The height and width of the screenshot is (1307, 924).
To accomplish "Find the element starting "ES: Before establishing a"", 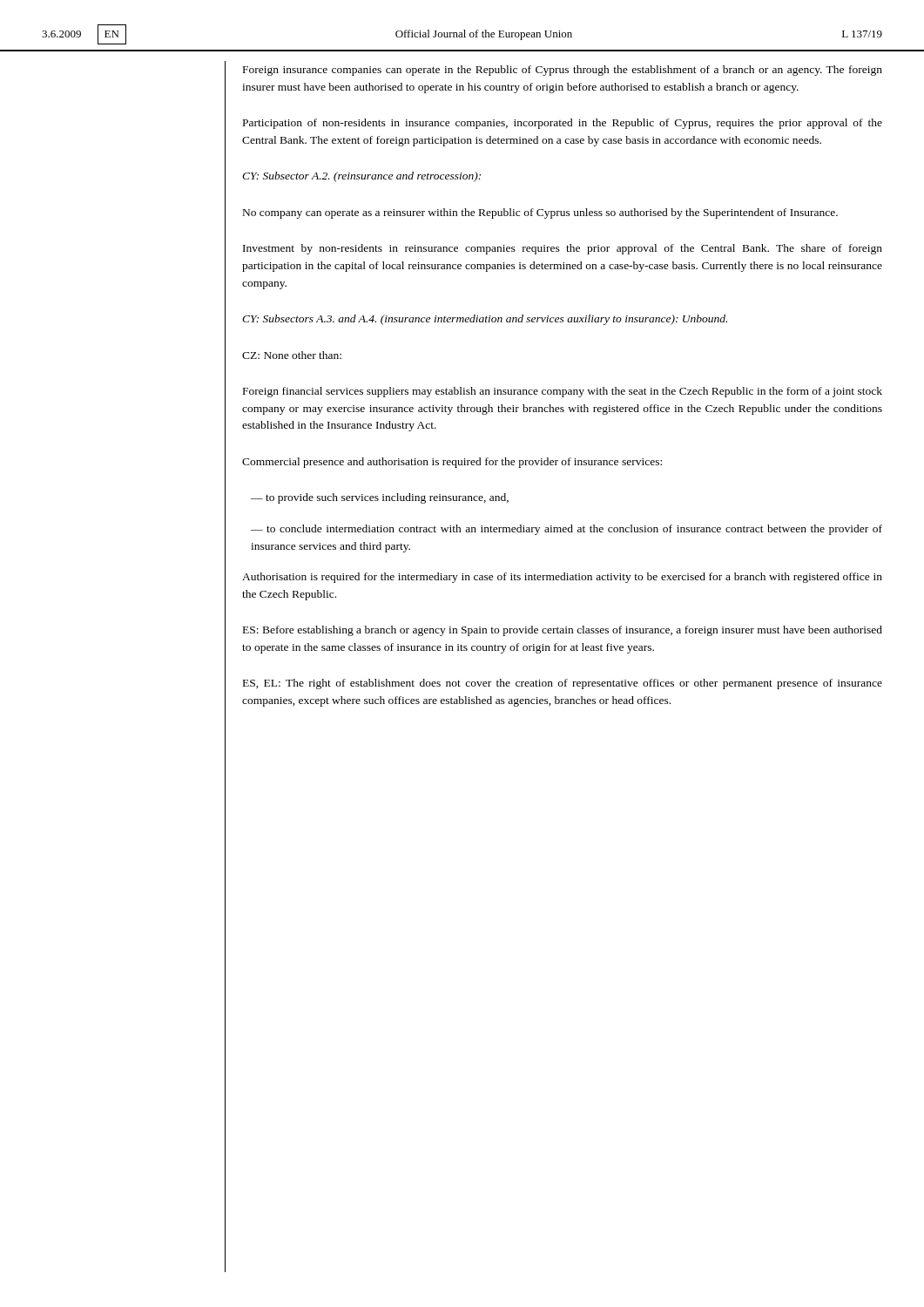I will coord(562,638).
